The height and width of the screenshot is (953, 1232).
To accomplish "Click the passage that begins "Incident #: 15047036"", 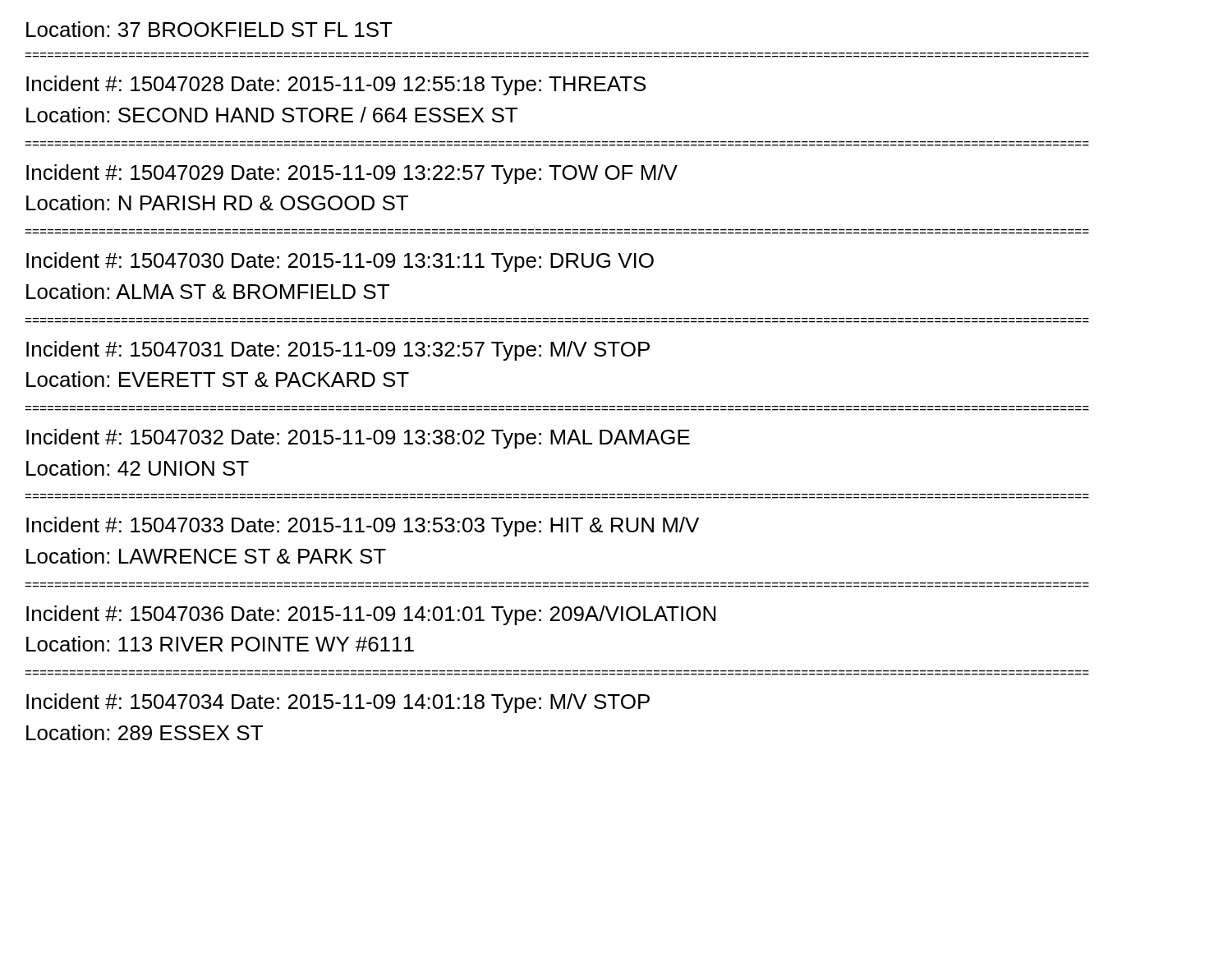I will pyautogui.click(x=616, y=630).
